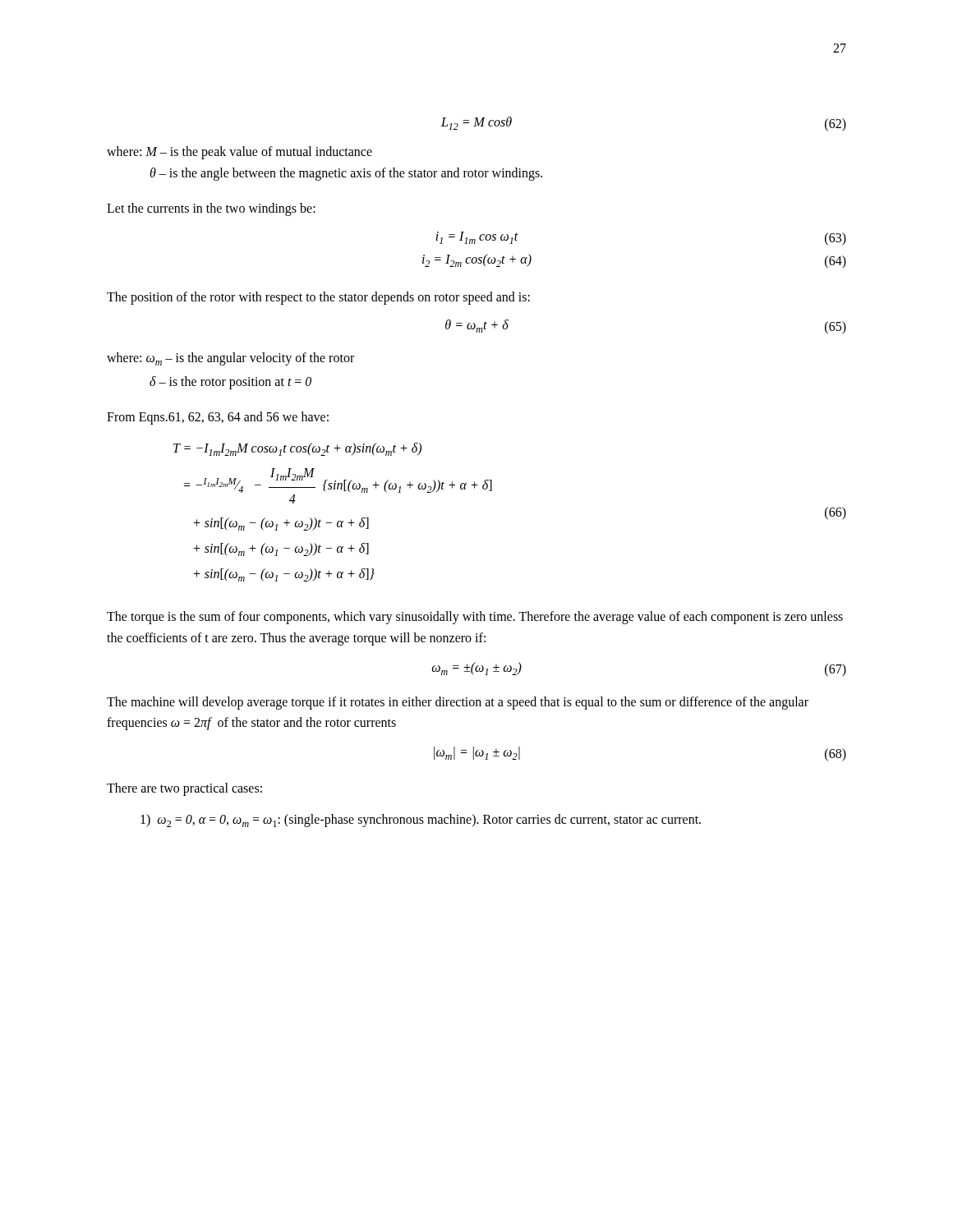Select the list item containing "1) ω2 ="
This screenshot has width=953, height=1232.
coord(421,821)
